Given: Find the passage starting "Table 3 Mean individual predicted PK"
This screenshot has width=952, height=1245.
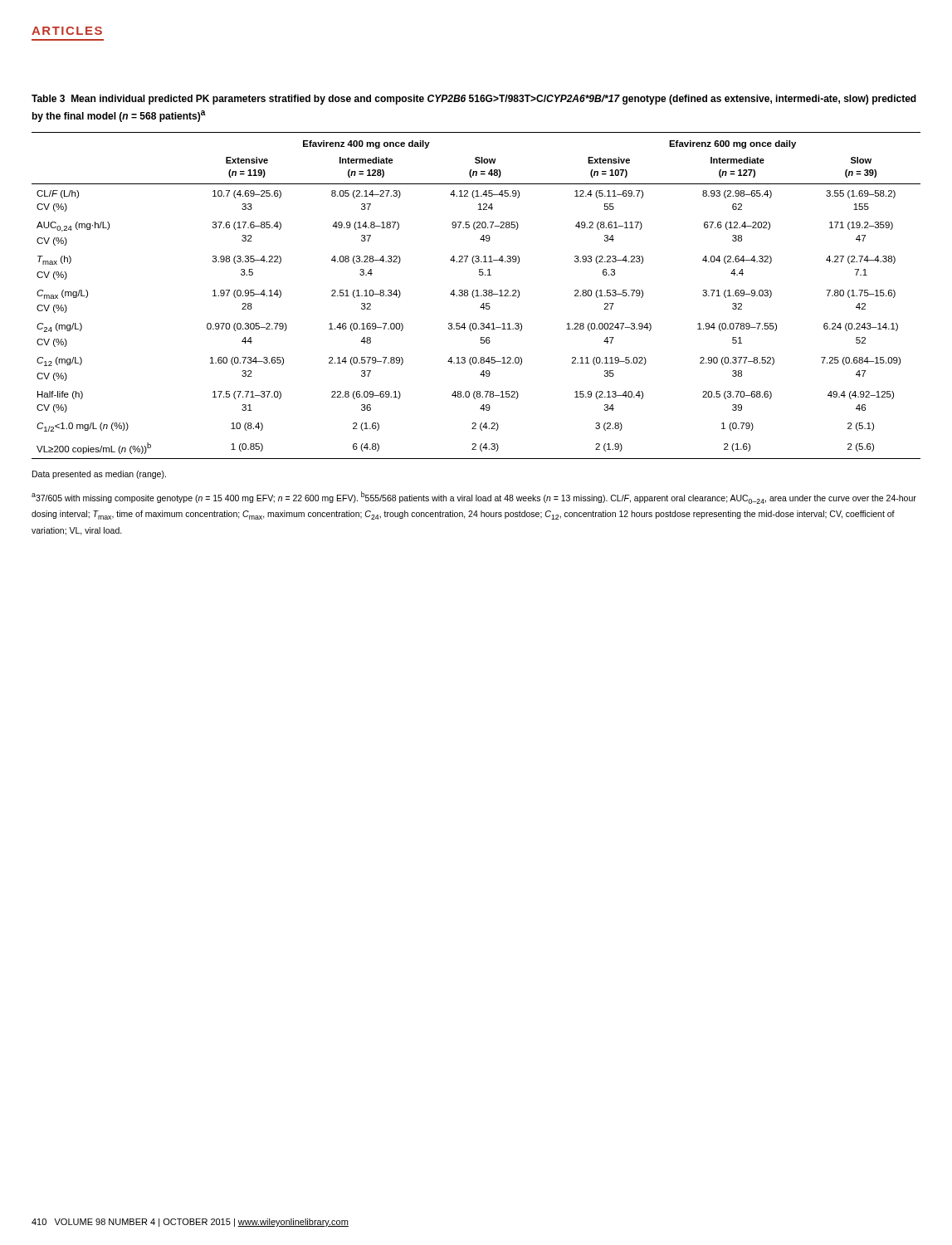Looking at the screenshot, I should pyautogui.click(x=474, y=108).
